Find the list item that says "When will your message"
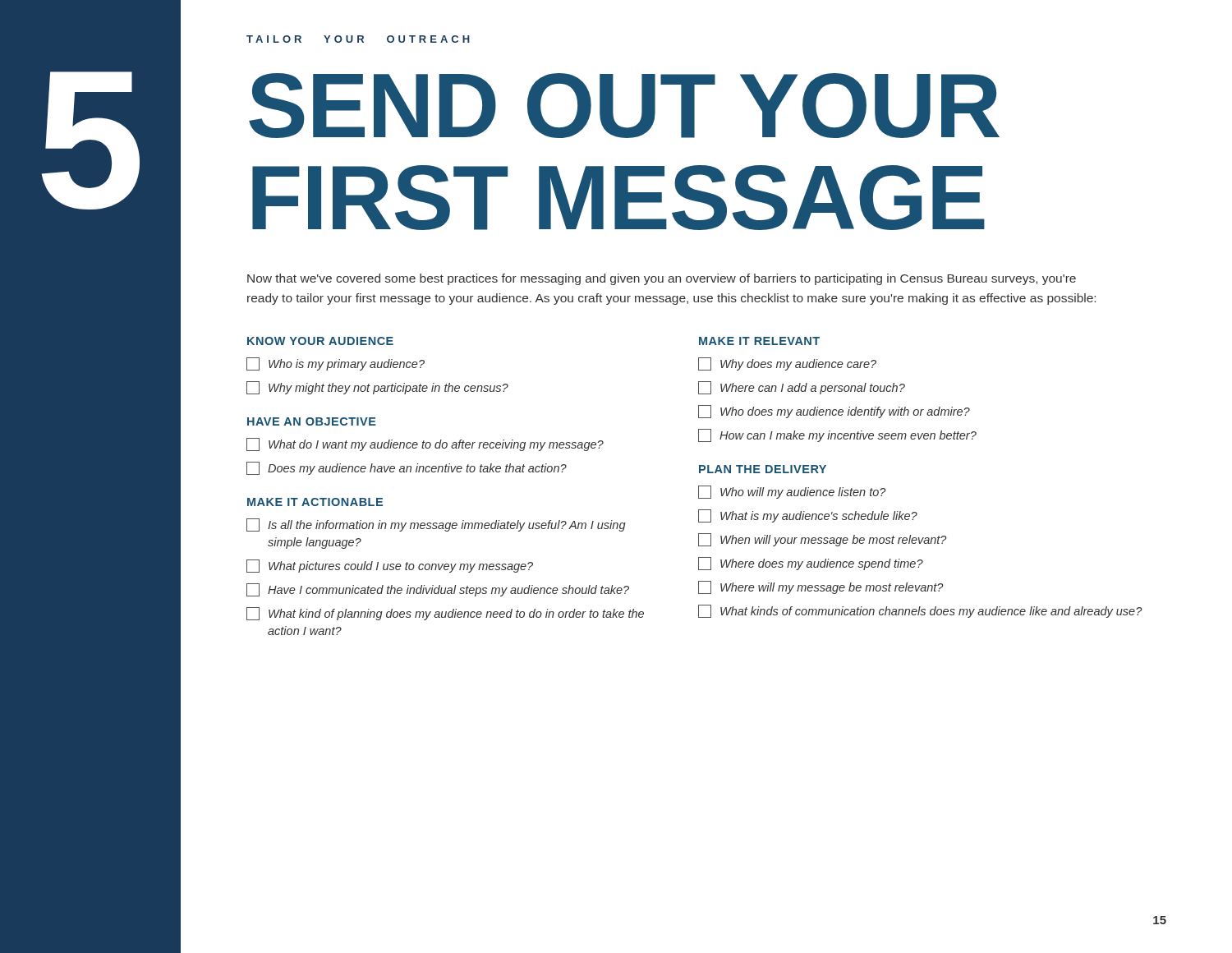This screenshot has height=953, width=1232. 822,540
